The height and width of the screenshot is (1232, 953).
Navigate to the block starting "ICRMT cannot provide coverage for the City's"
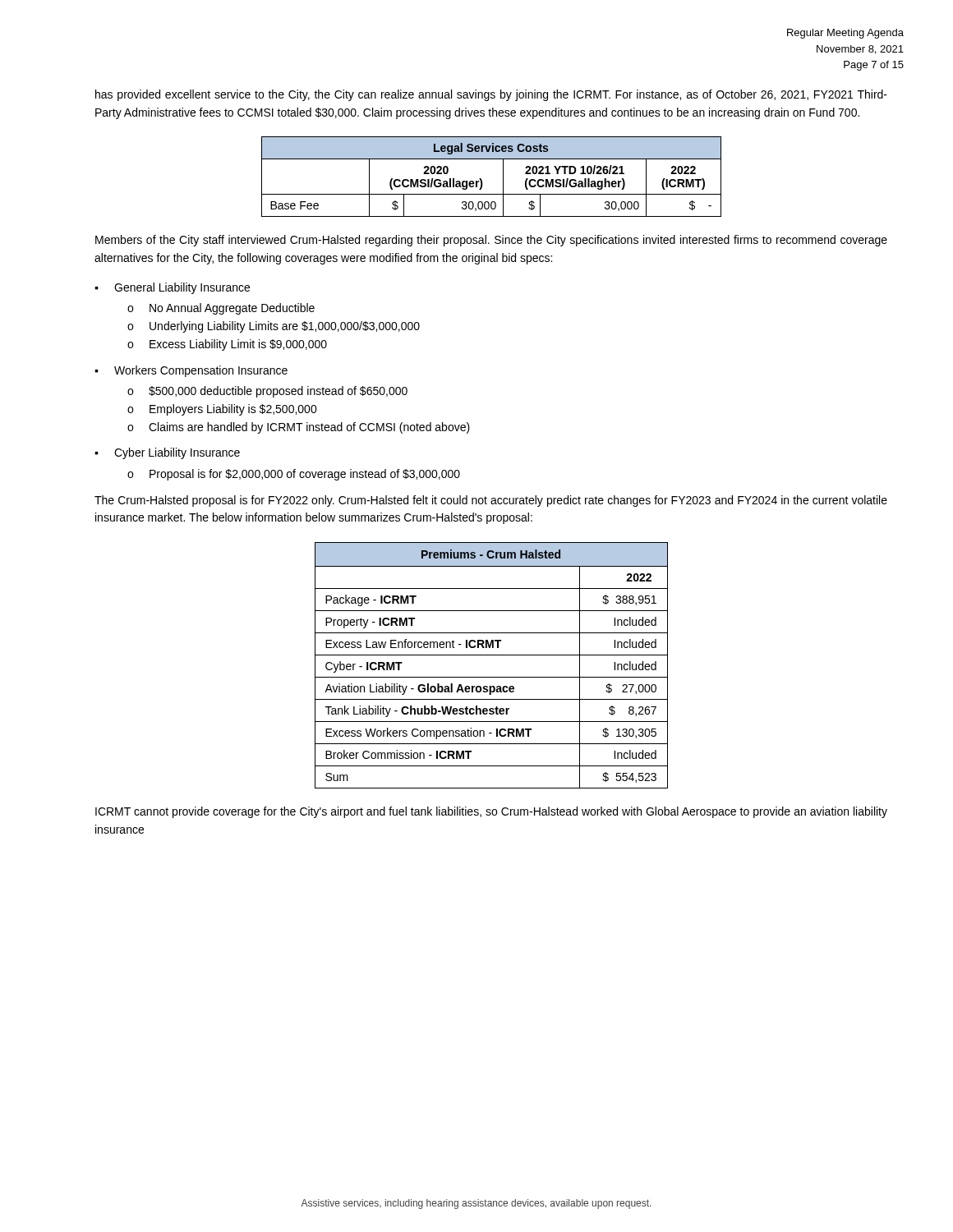click(x=491, y=820)
